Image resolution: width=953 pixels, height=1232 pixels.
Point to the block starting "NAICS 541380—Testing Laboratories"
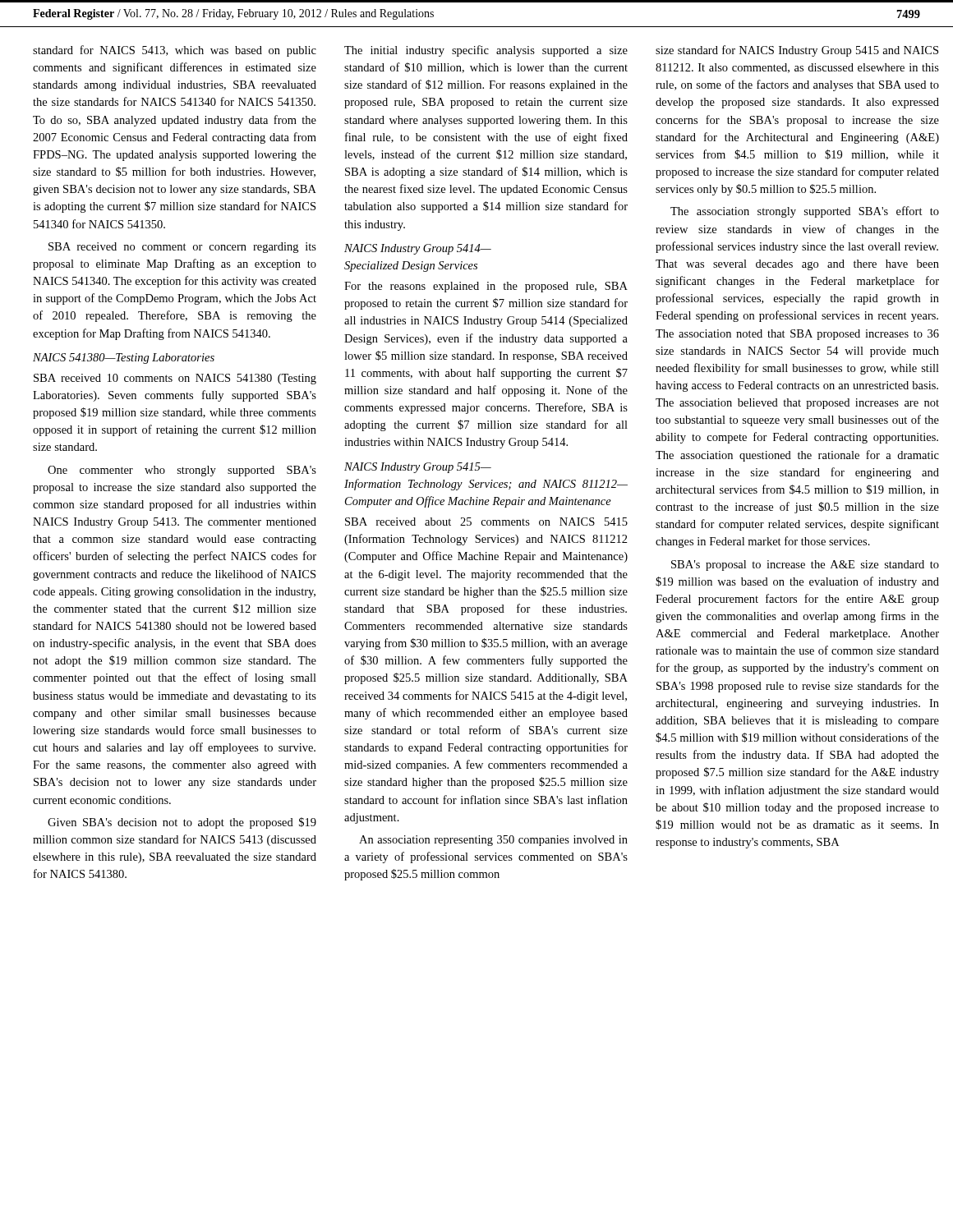point(175,357)
